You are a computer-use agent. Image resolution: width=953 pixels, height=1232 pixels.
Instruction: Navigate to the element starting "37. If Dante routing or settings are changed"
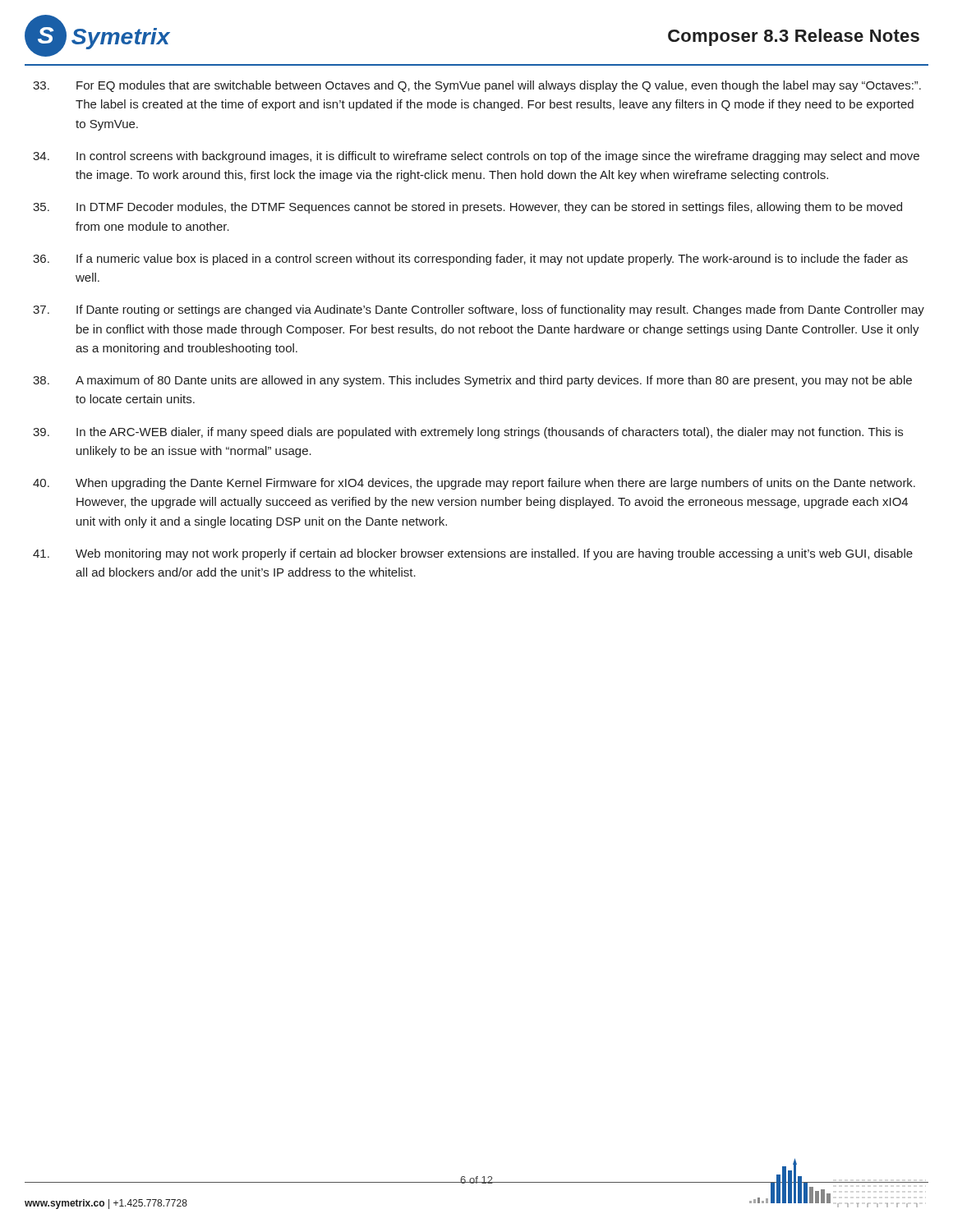[479, 329]
